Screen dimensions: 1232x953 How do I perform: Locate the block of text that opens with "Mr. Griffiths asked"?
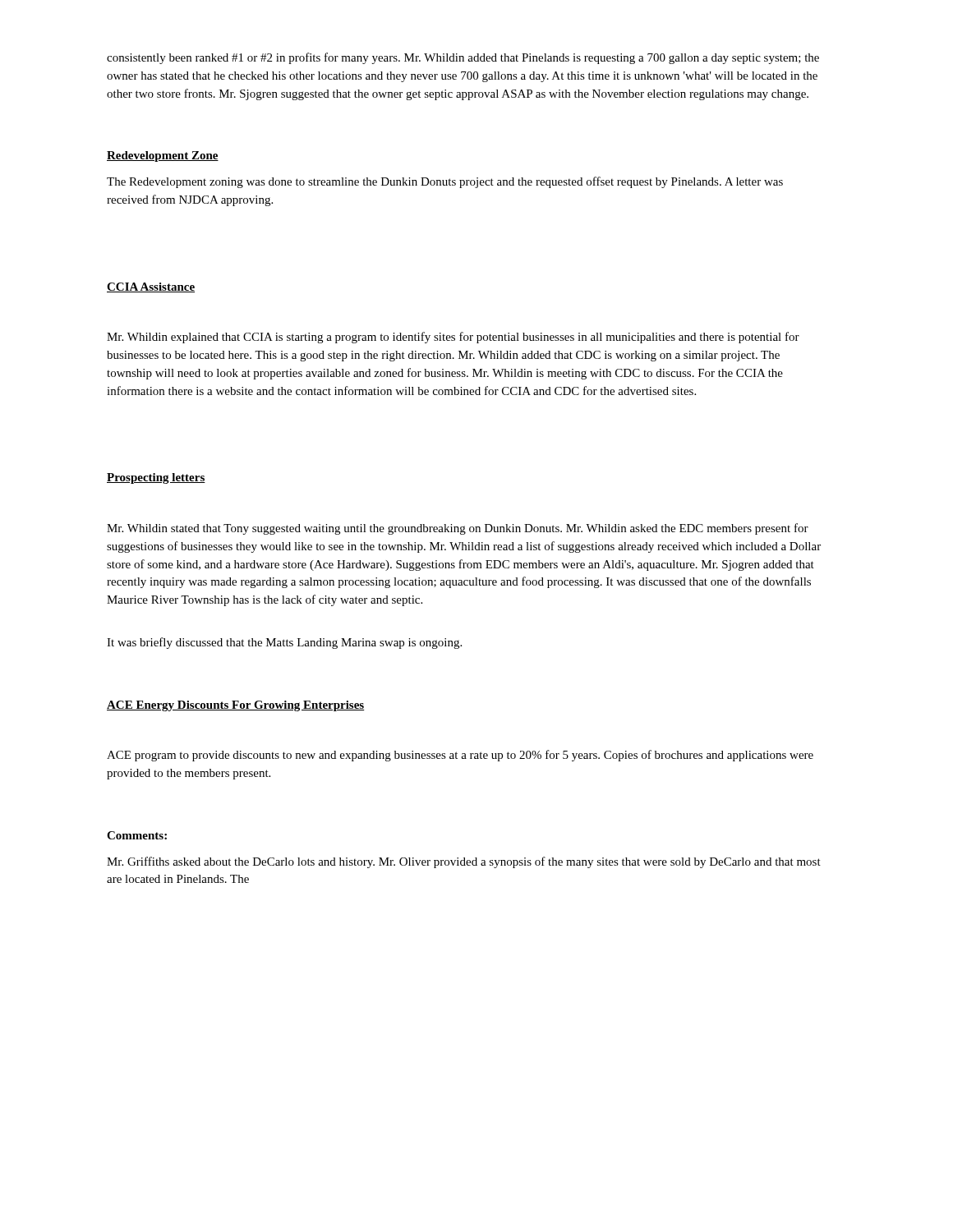click(464, 870)
